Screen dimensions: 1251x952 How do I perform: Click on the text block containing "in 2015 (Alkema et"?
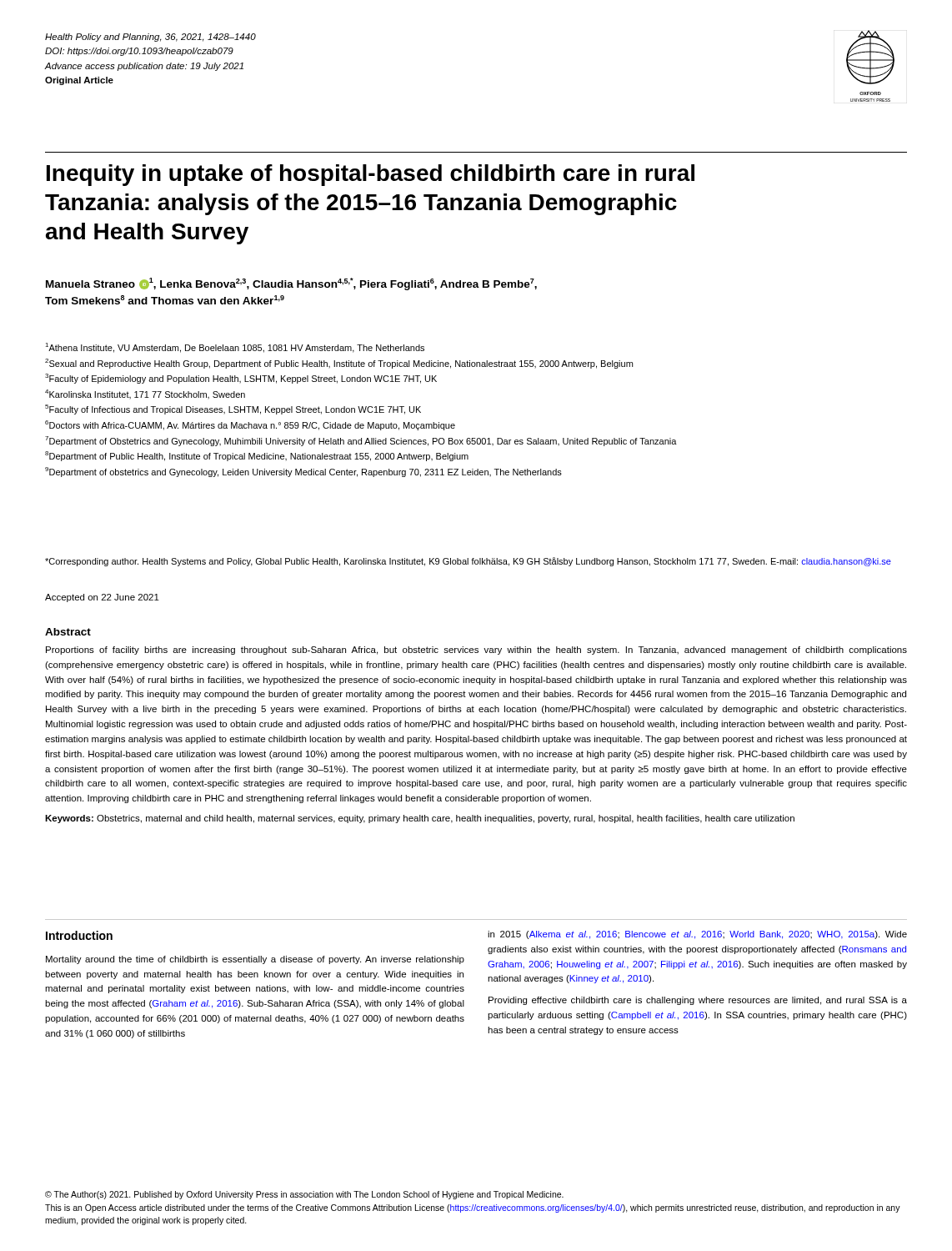click(697, 935)
